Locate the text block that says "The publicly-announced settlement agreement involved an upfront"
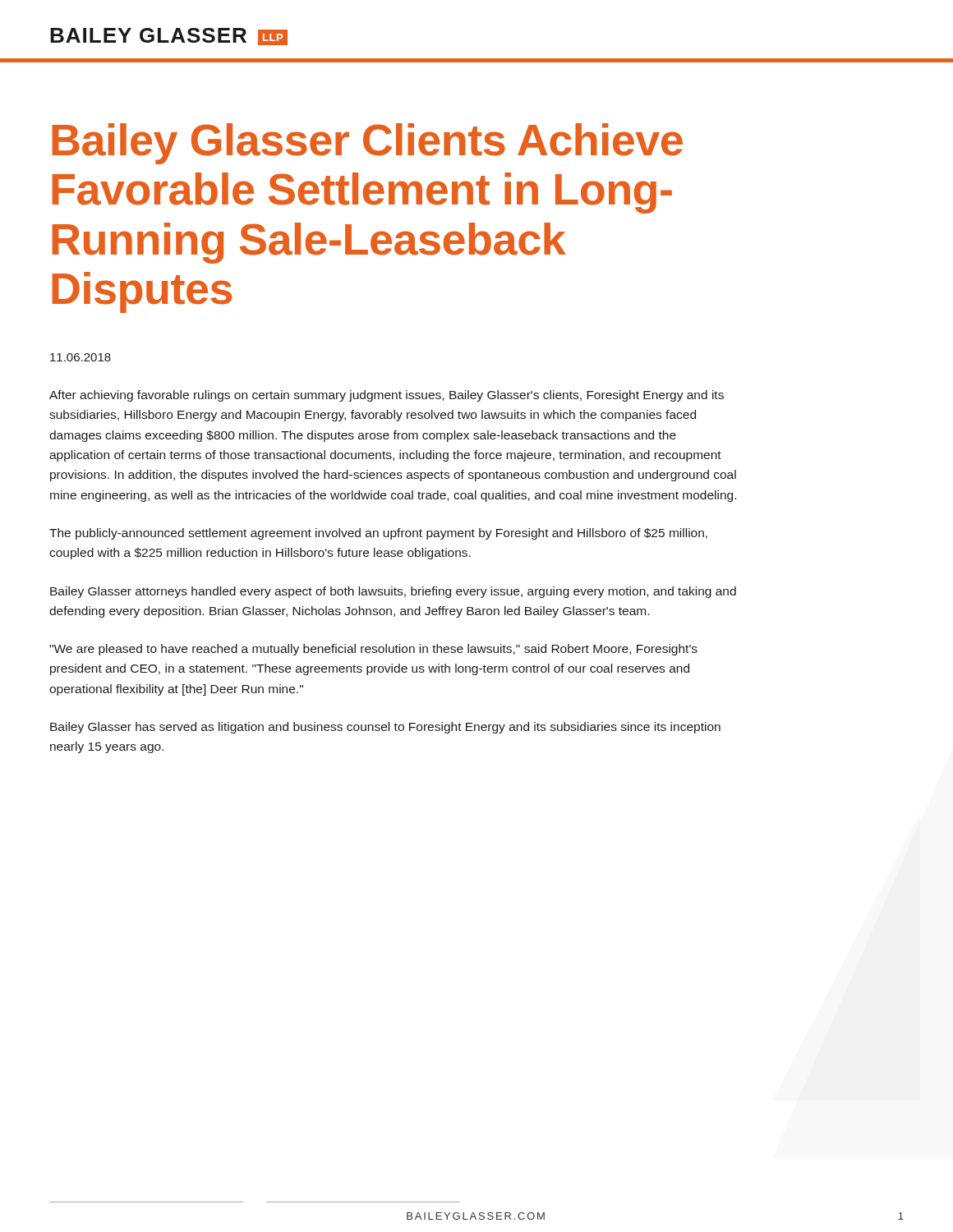This screenshot has width=953, height=1232. tap(379, 543)
